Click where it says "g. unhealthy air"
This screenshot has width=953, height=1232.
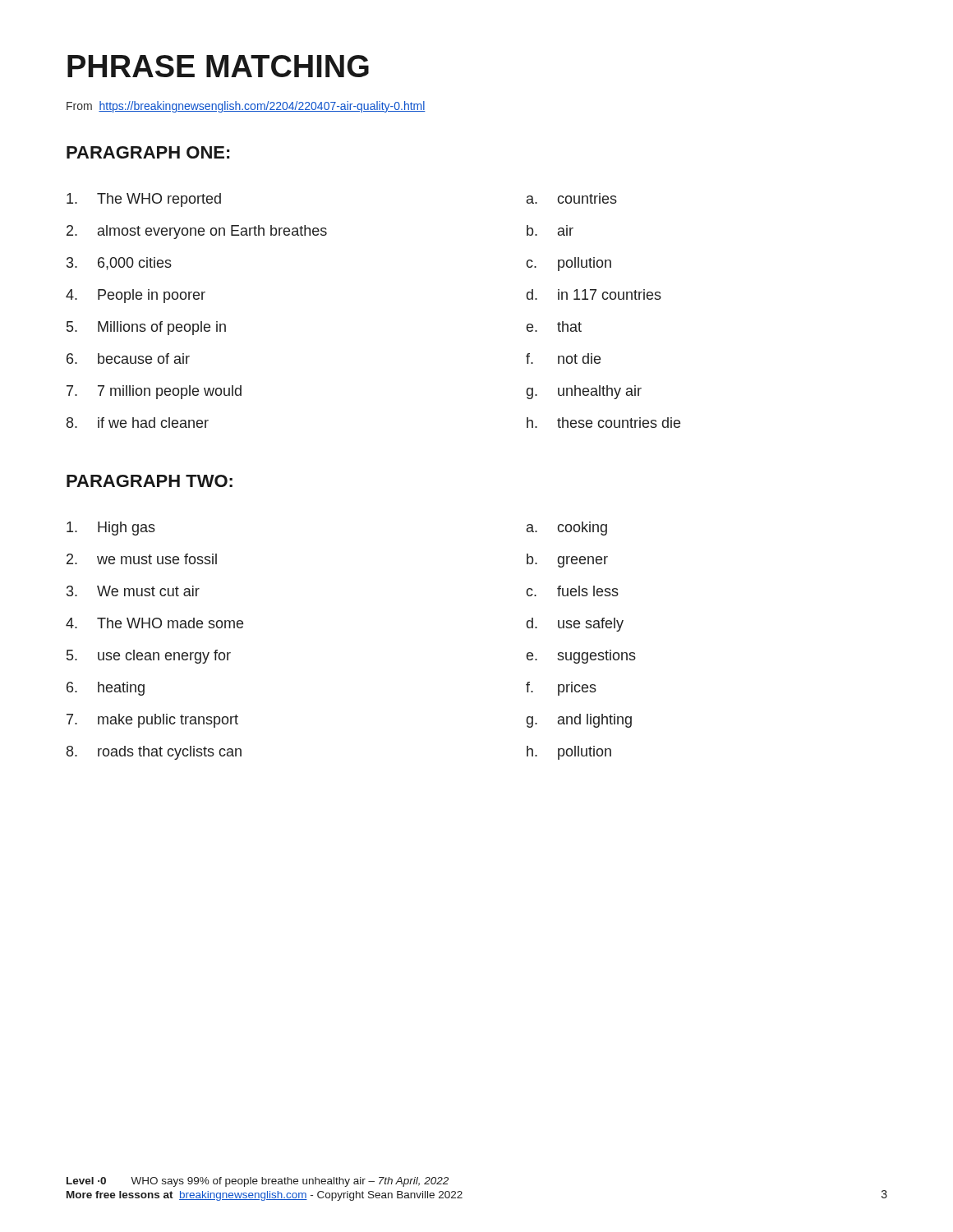tap(584, 391)
